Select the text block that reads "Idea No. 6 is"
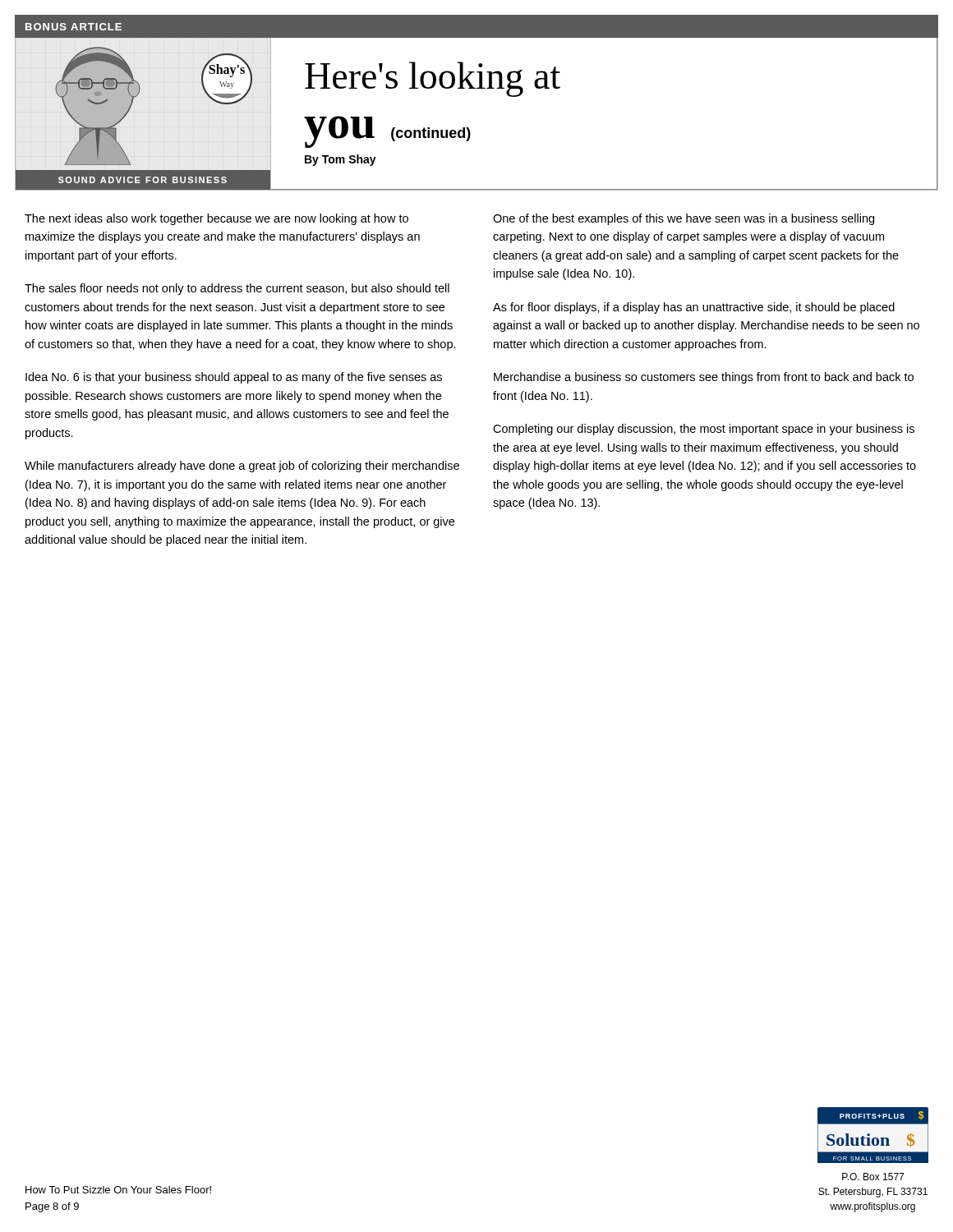This screenshot has width=953, height=1232. (237, 405)
